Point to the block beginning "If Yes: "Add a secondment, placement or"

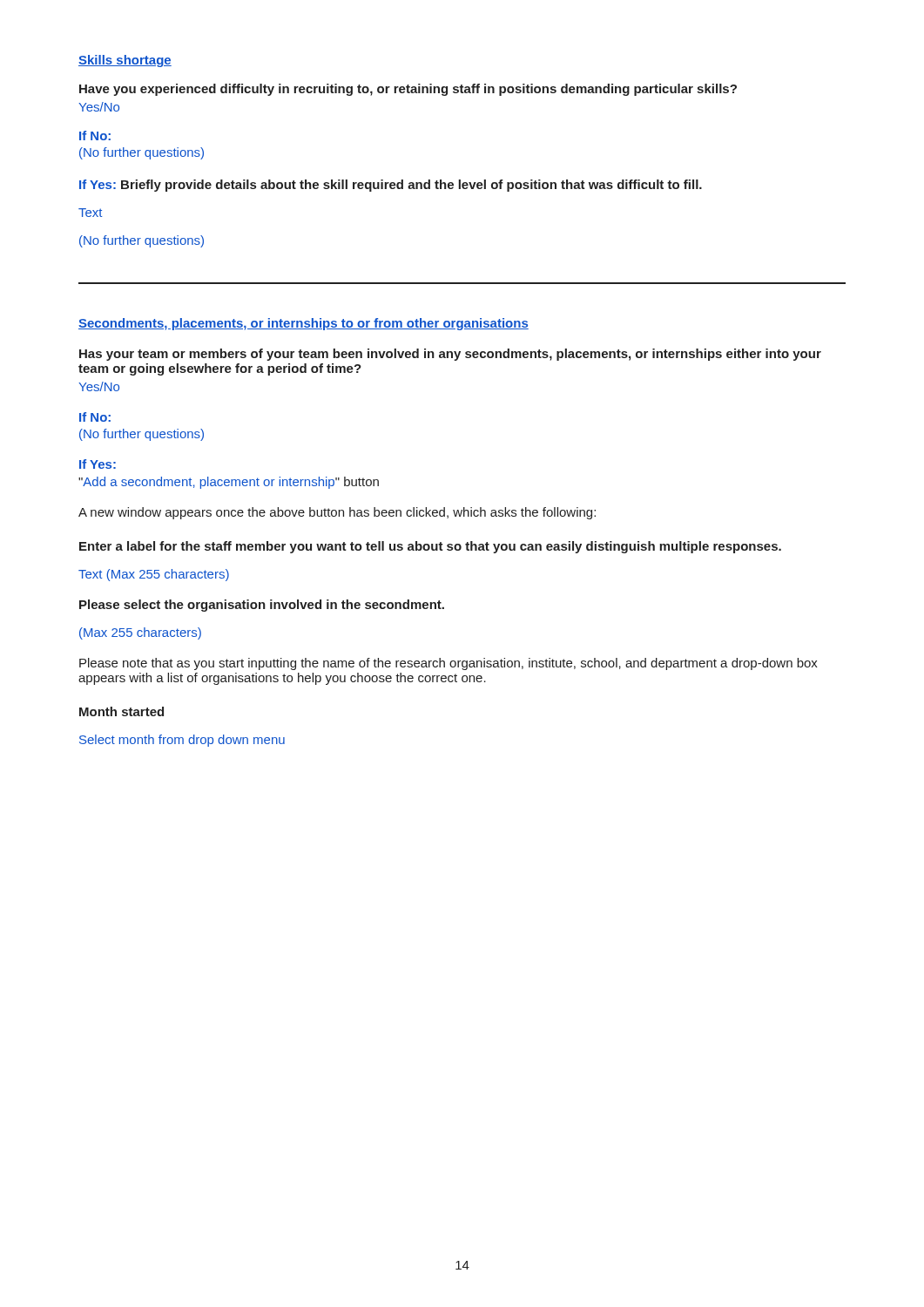(98, 464)
